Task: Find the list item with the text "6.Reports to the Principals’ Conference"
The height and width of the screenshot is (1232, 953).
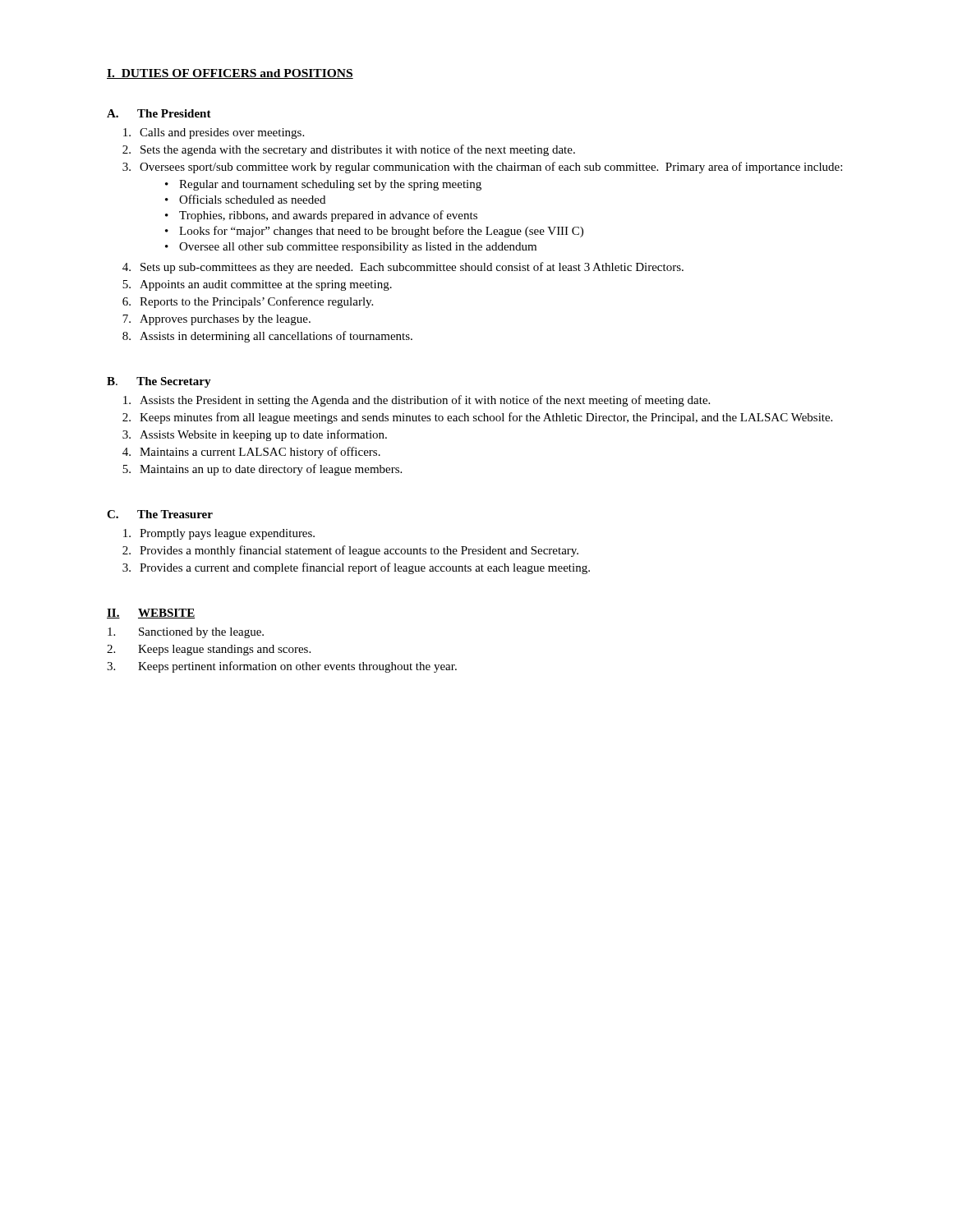Action: [x=248, y=302]
